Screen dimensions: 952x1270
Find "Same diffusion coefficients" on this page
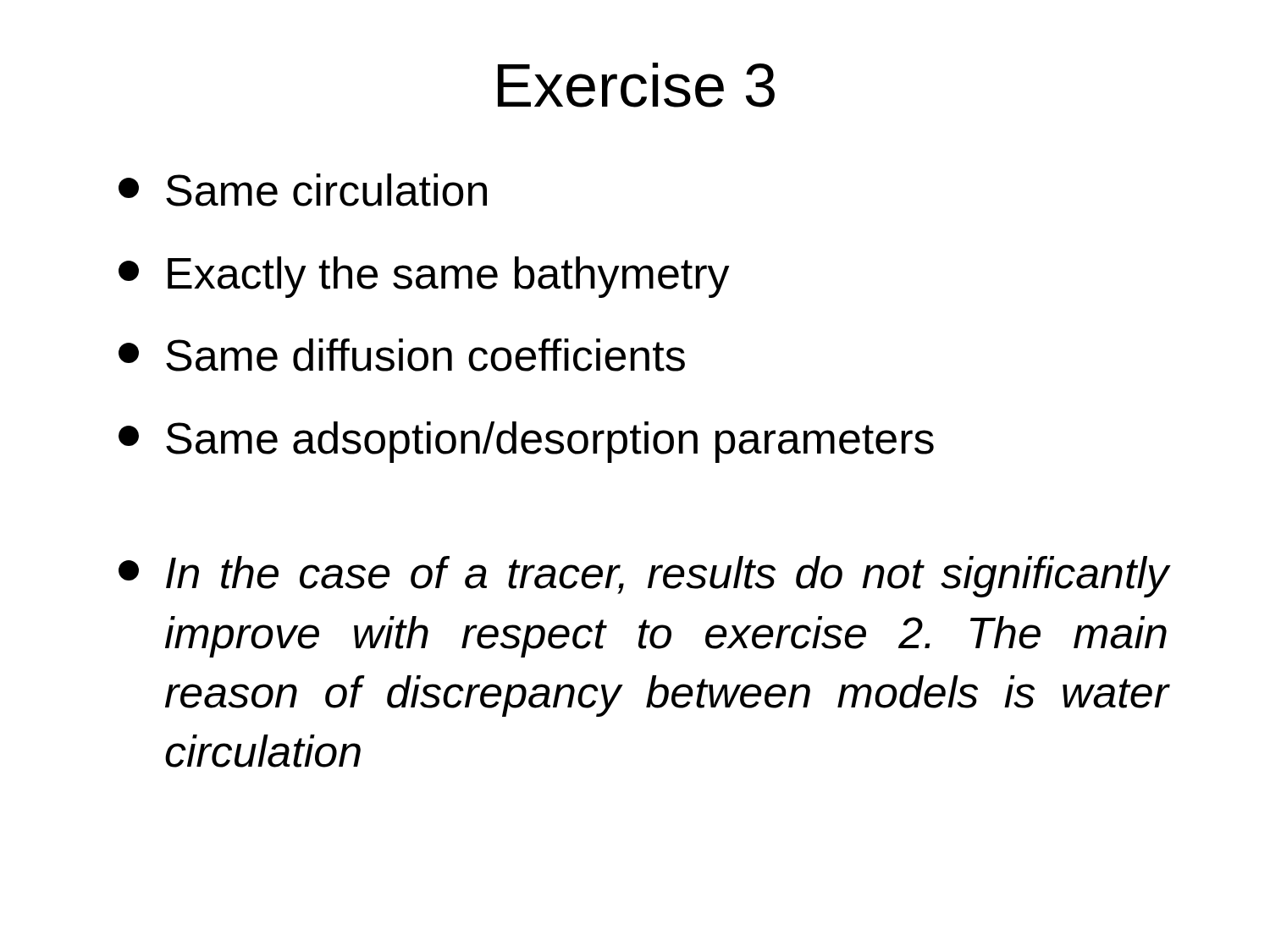643,356
